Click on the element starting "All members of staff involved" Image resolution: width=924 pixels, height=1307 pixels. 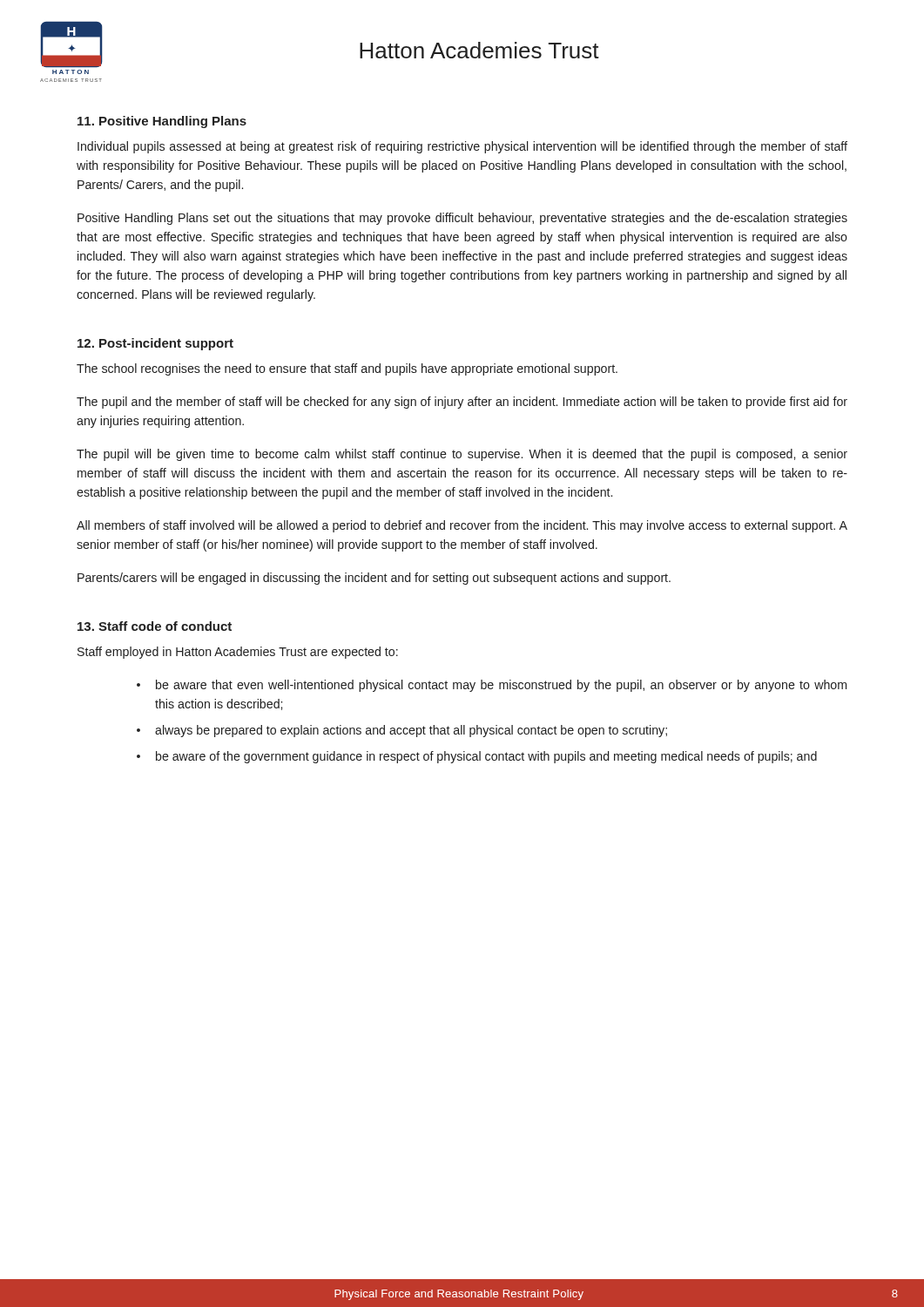462,535
